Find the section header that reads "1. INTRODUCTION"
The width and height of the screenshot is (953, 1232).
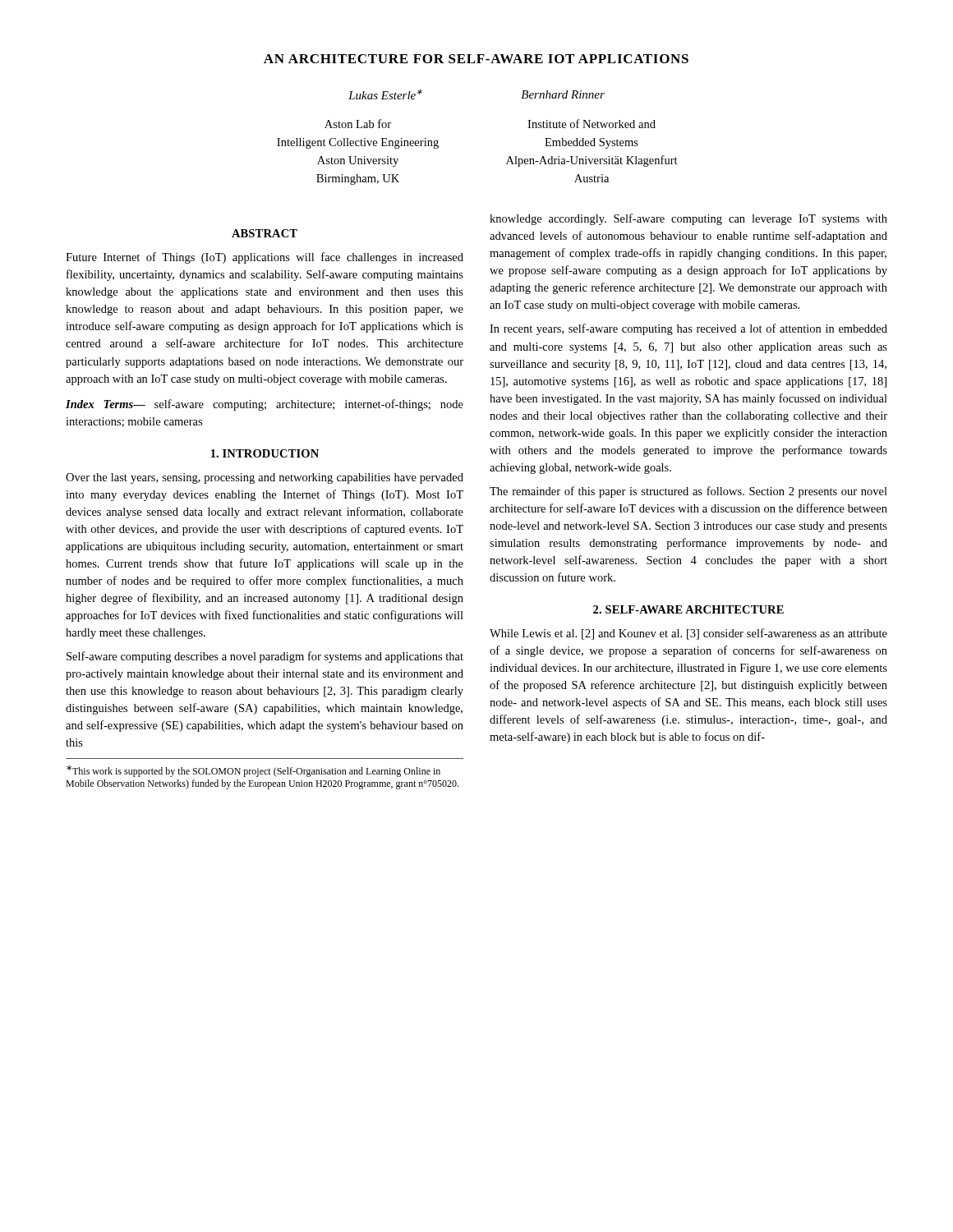tap(265, 453)
